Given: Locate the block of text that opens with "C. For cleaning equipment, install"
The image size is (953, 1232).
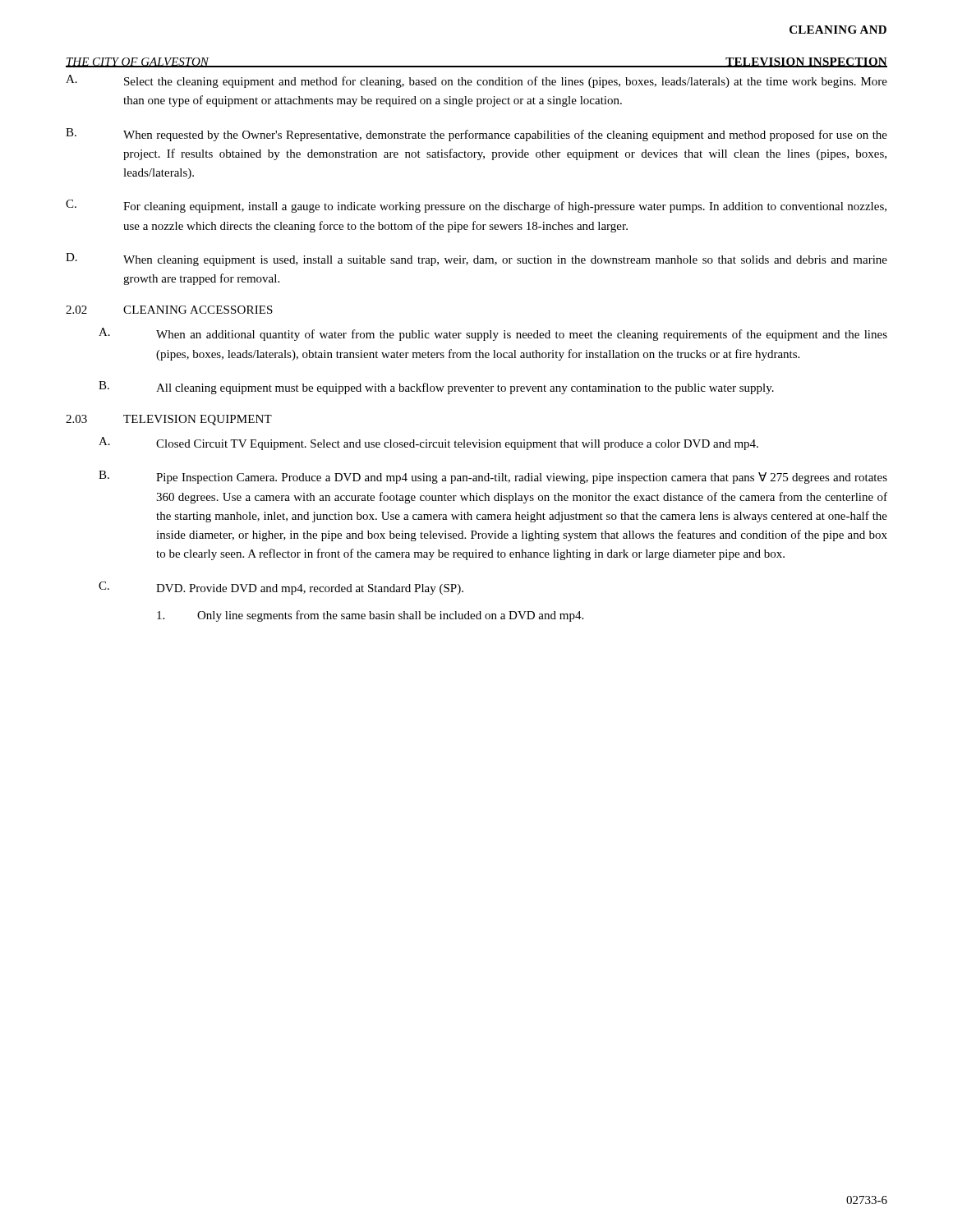Looking at the screenshot, I should click(476, 216).
